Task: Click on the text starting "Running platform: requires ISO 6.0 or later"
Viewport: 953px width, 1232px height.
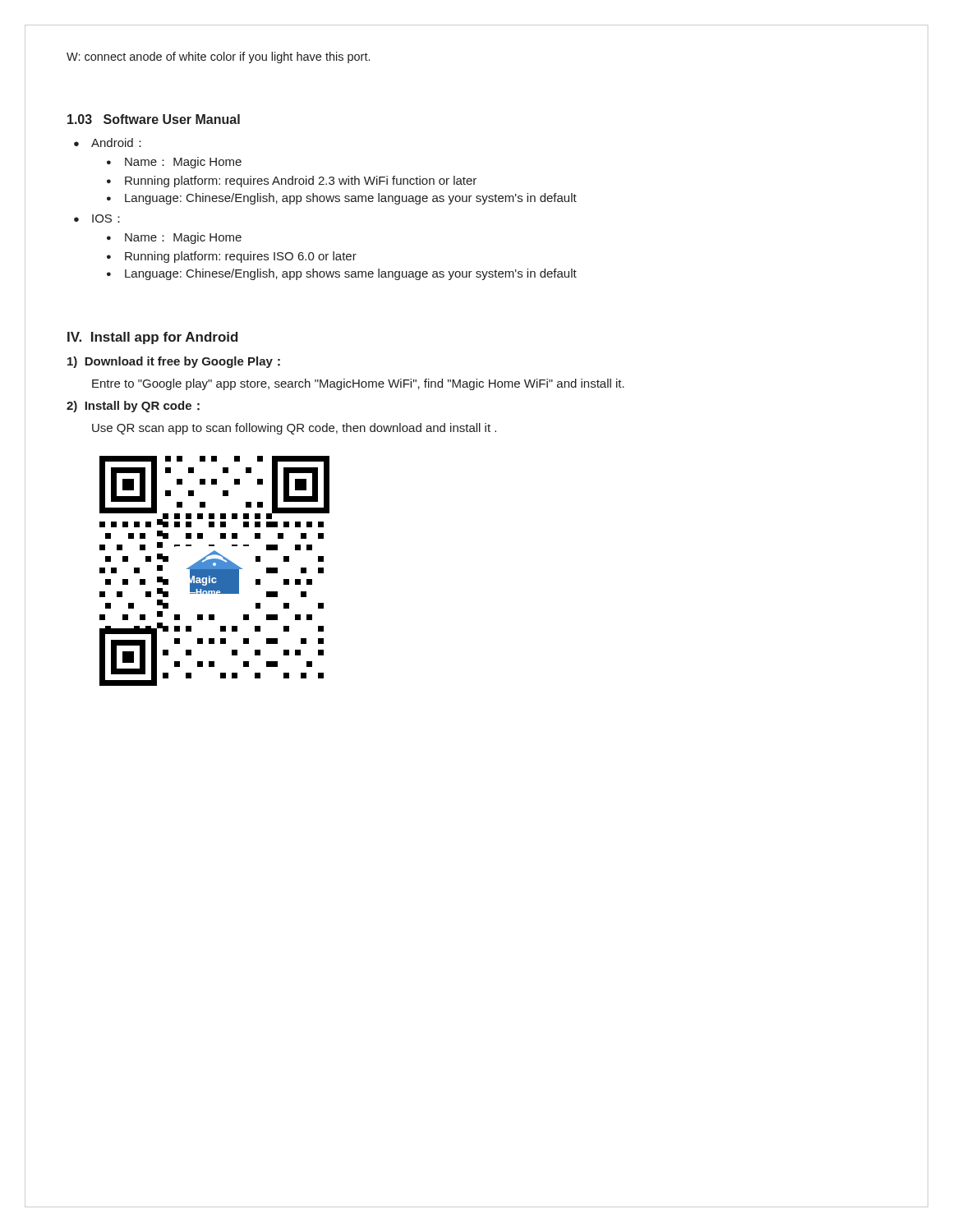Action: tap(240, 256)
